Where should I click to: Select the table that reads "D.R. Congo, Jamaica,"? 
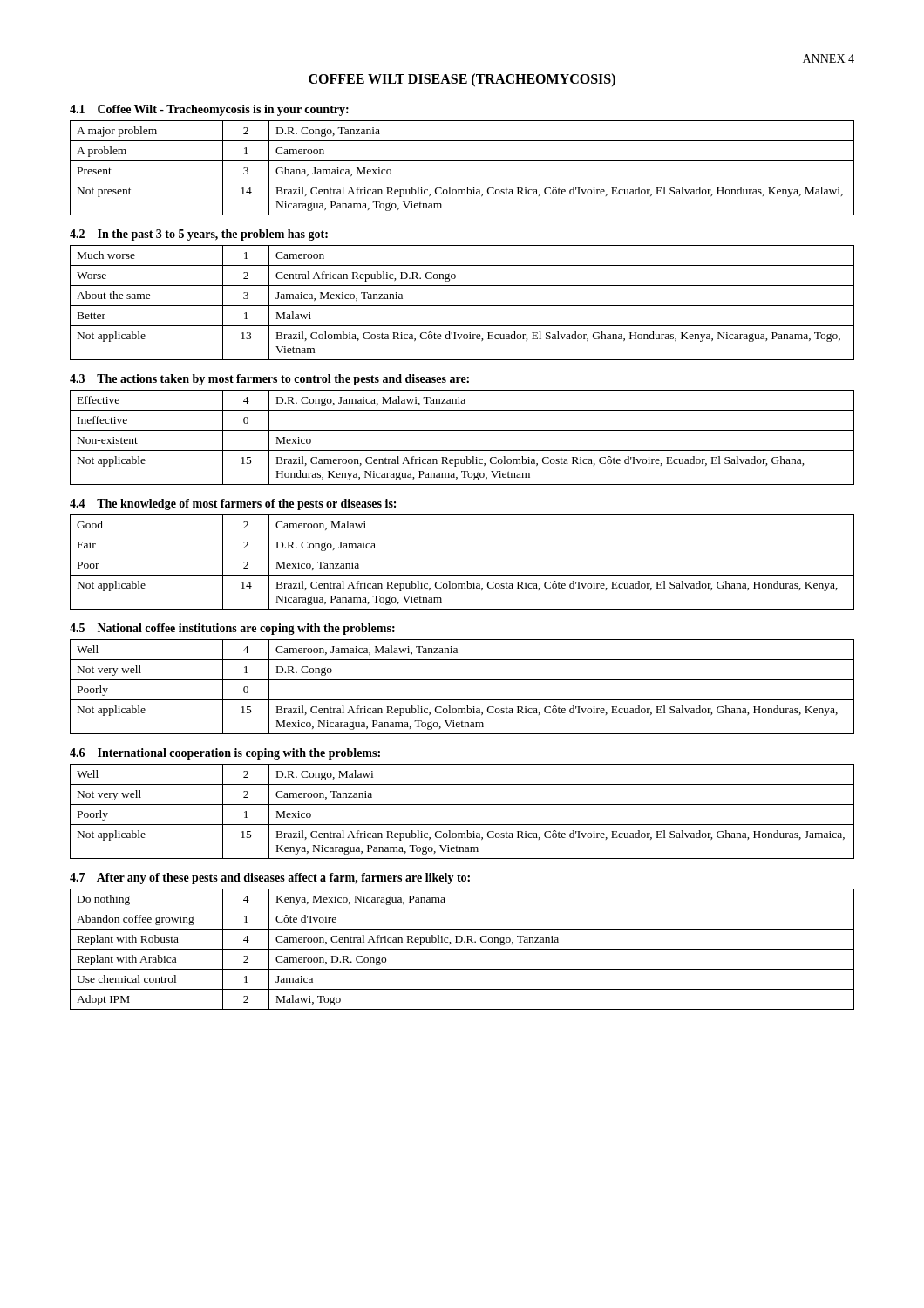[462, 437]
